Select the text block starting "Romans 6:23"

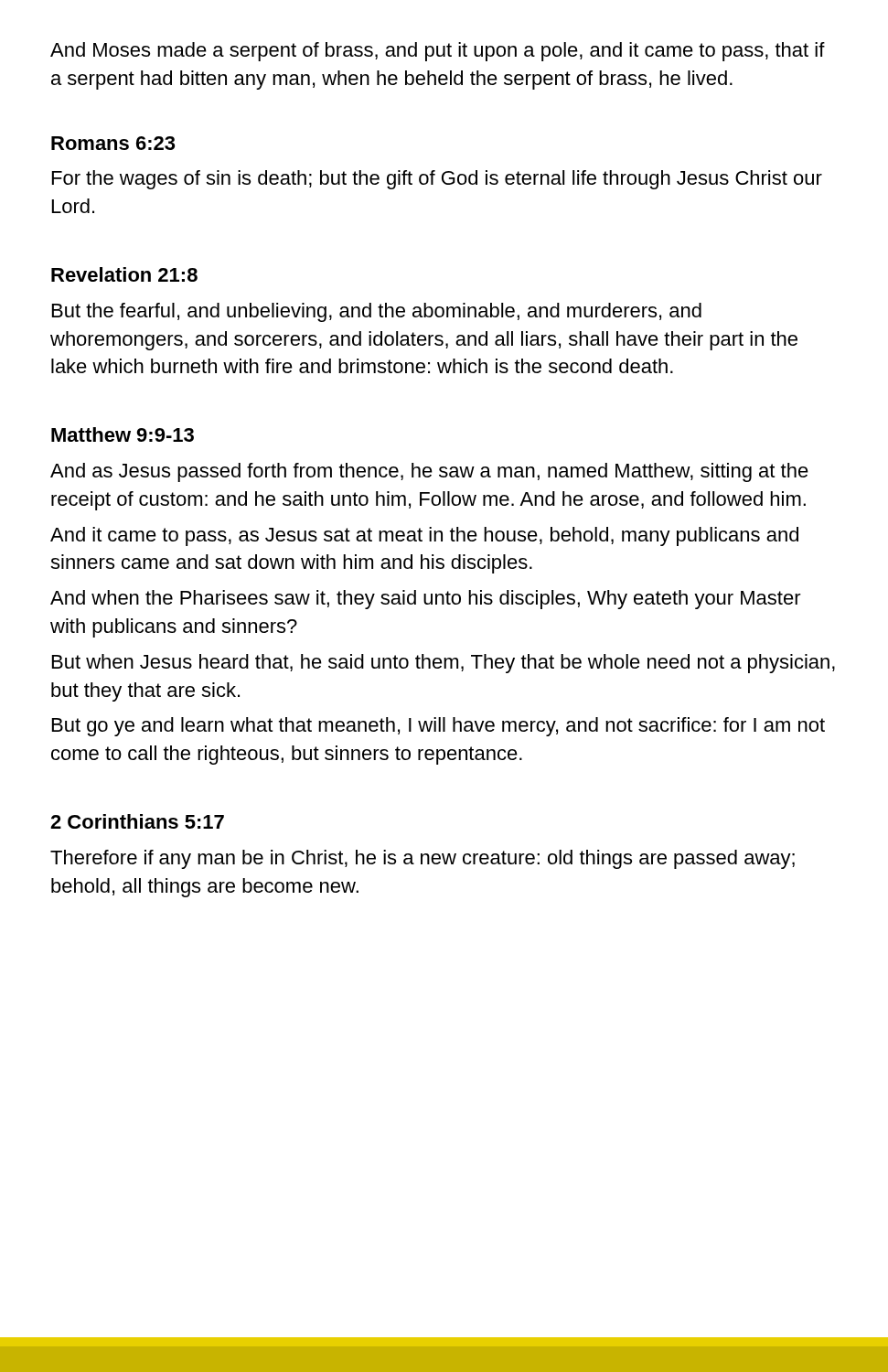(113, 143)
